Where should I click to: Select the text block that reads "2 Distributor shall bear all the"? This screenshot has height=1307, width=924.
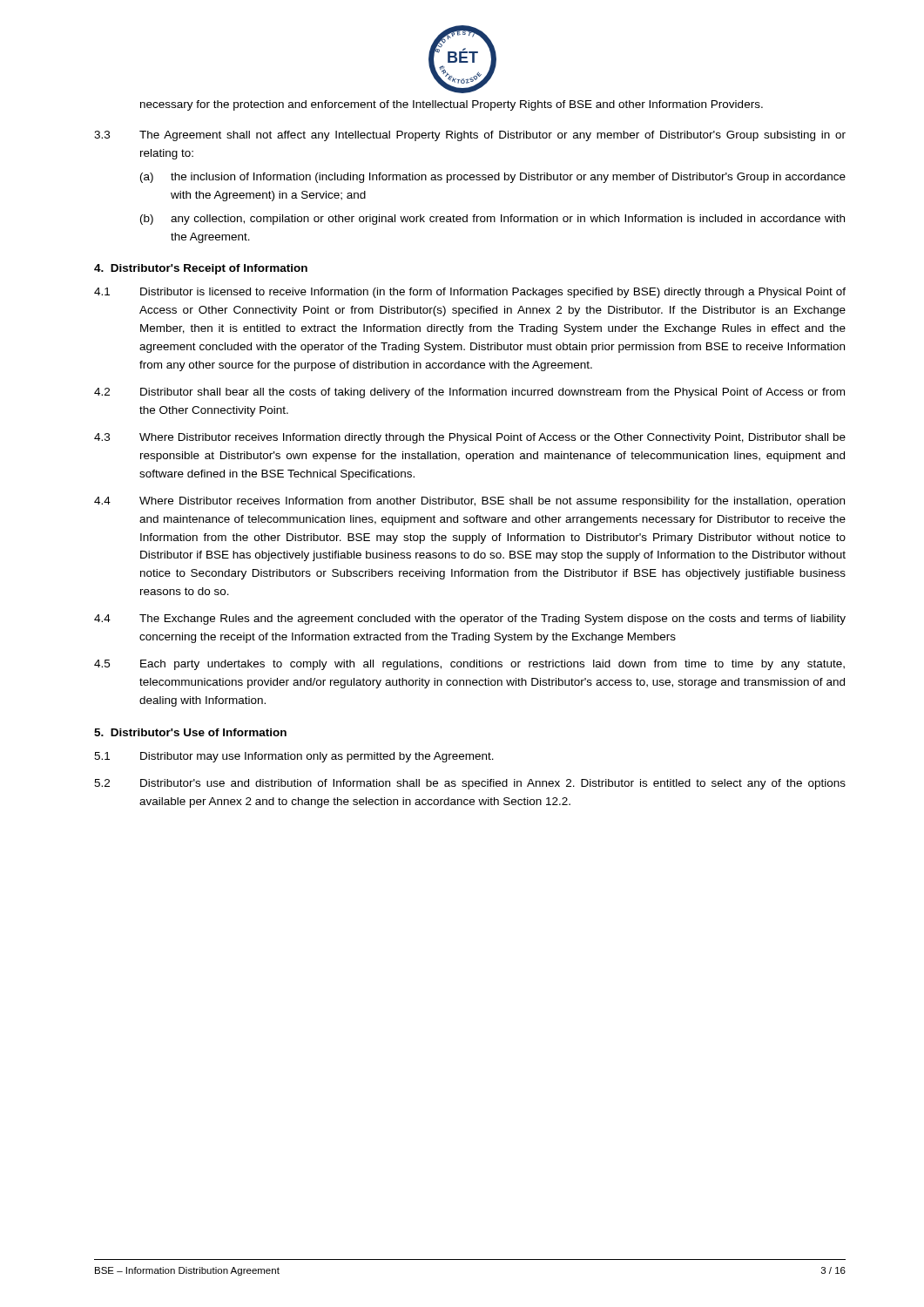click(470, 402)
